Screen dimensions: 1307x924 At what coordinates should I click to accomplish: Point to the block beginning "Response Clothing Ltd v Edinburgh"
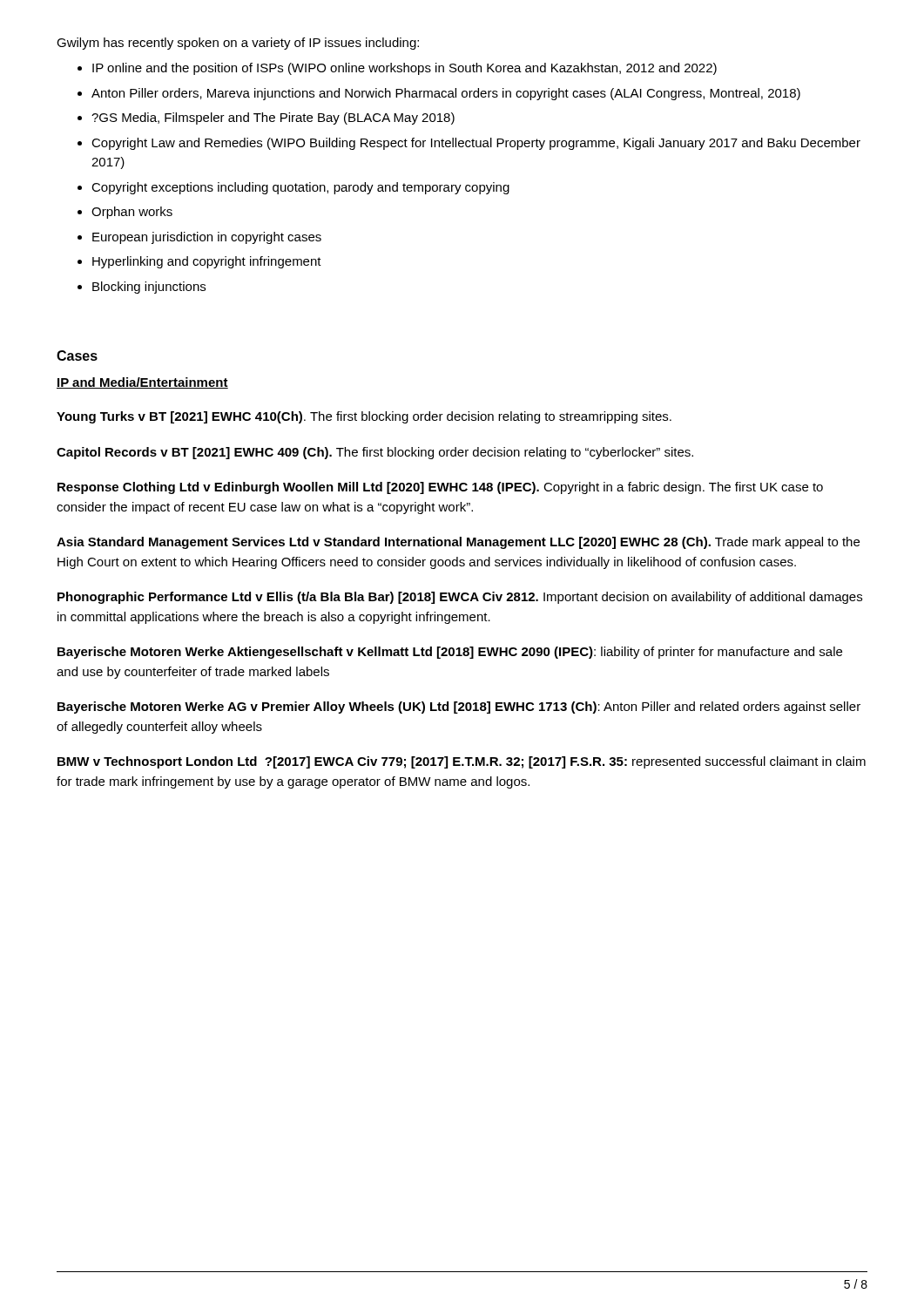coord(440,496)
